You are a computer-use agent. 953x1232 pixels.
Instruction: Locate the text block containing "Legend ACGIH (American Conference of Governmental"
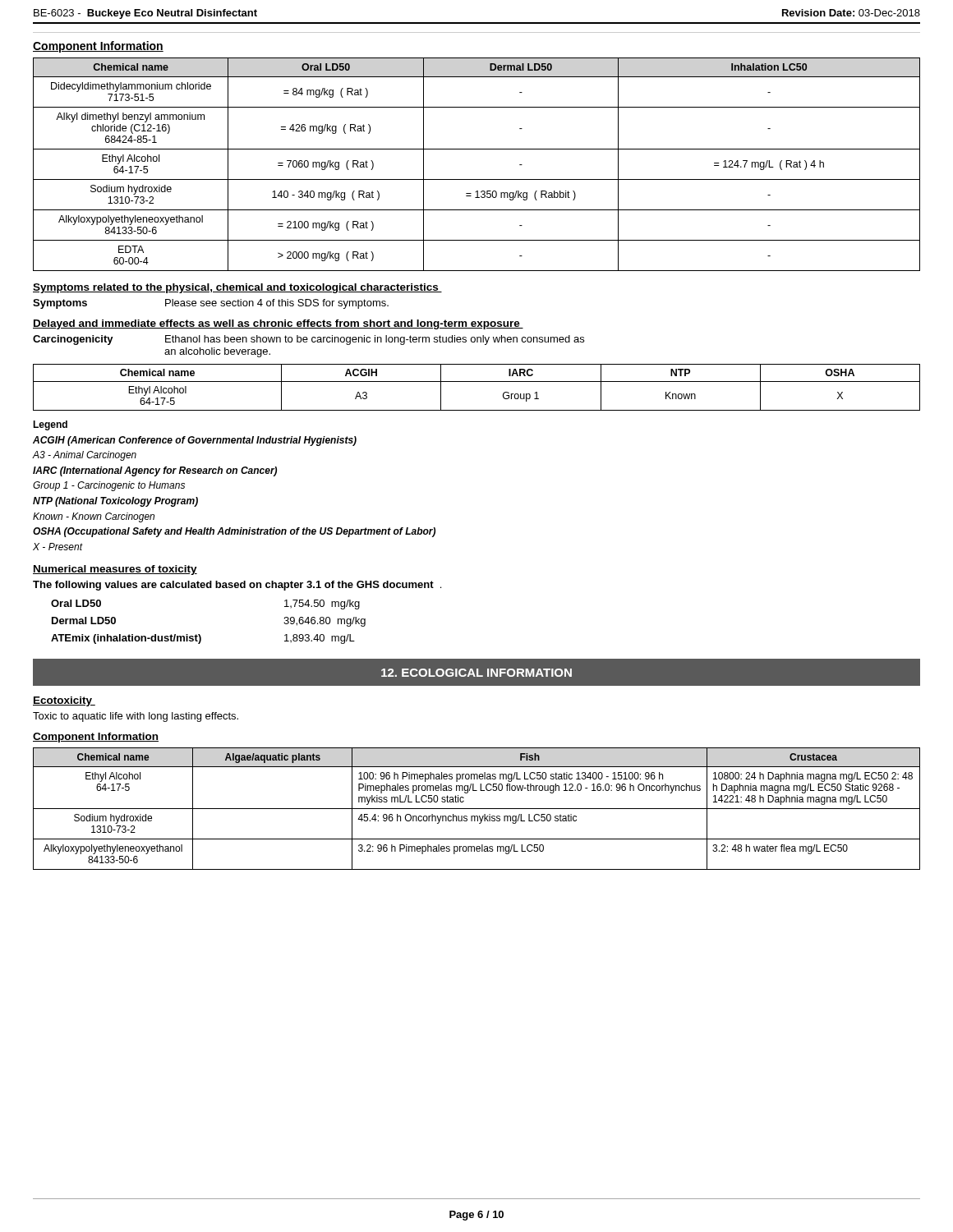click(50, 425)
